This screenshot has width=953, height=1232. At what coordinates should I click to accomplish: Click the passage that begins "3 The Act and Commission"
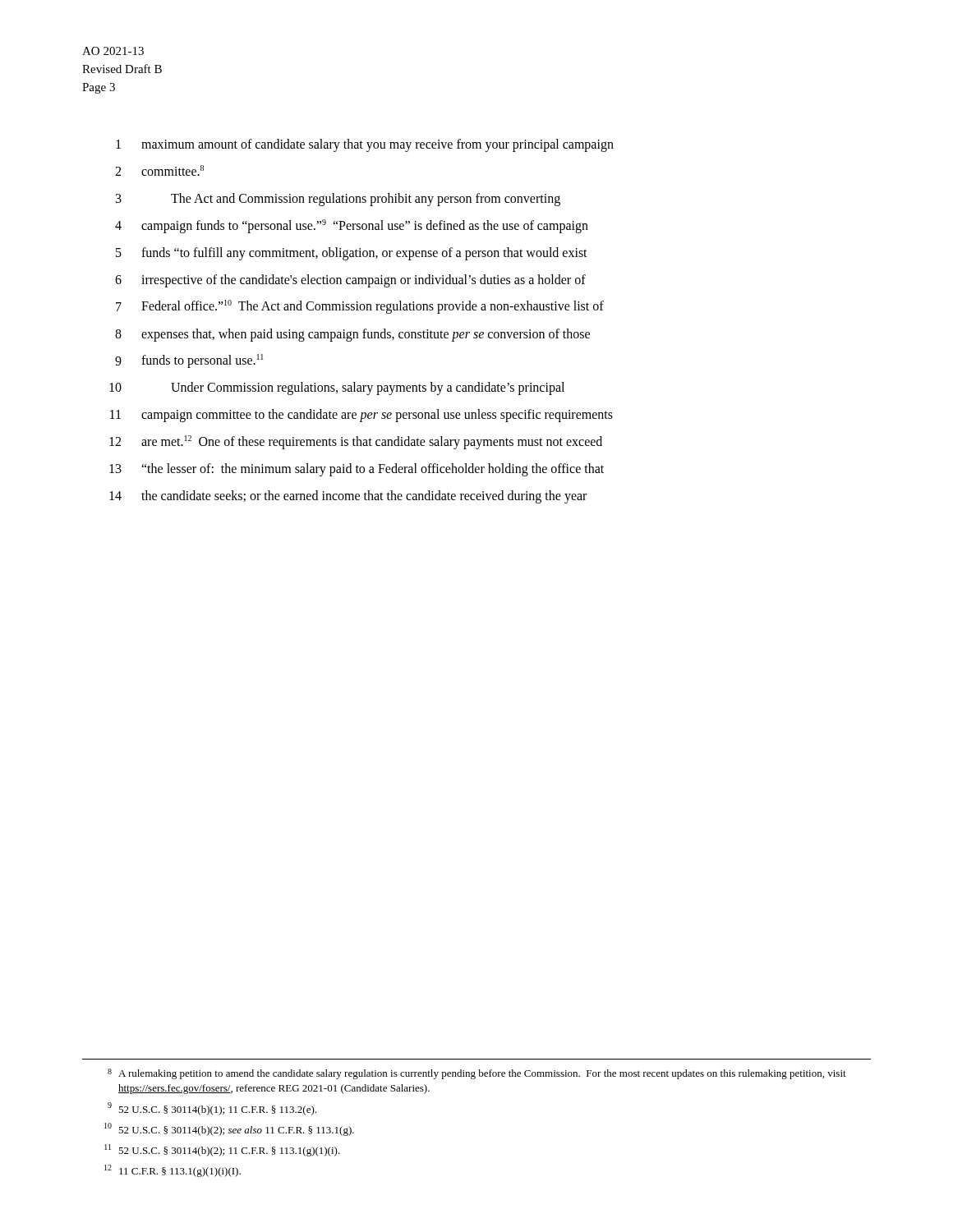coord(476,199)
